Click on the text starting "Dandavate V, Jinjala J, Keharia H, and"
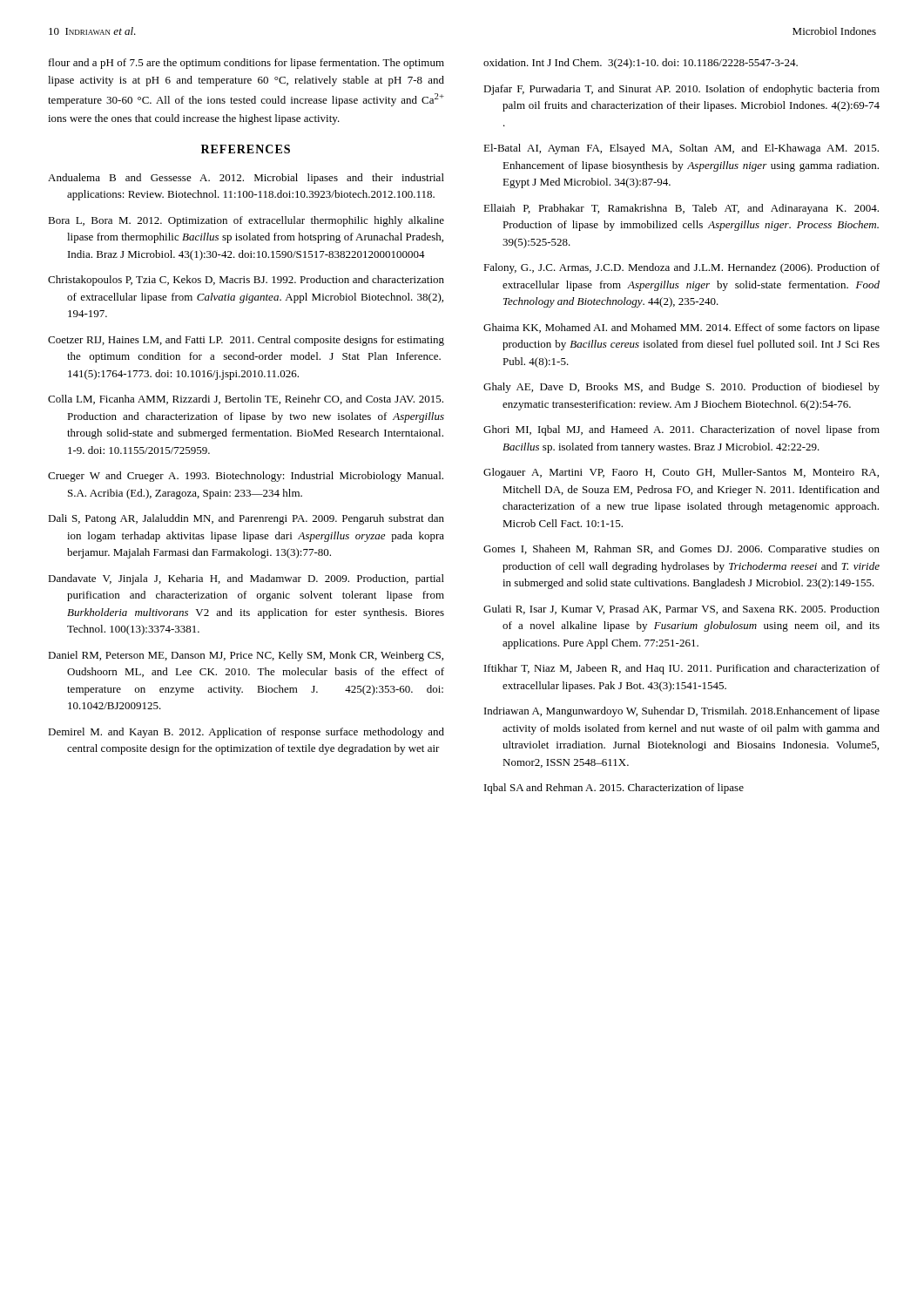 tap(246, 604)
